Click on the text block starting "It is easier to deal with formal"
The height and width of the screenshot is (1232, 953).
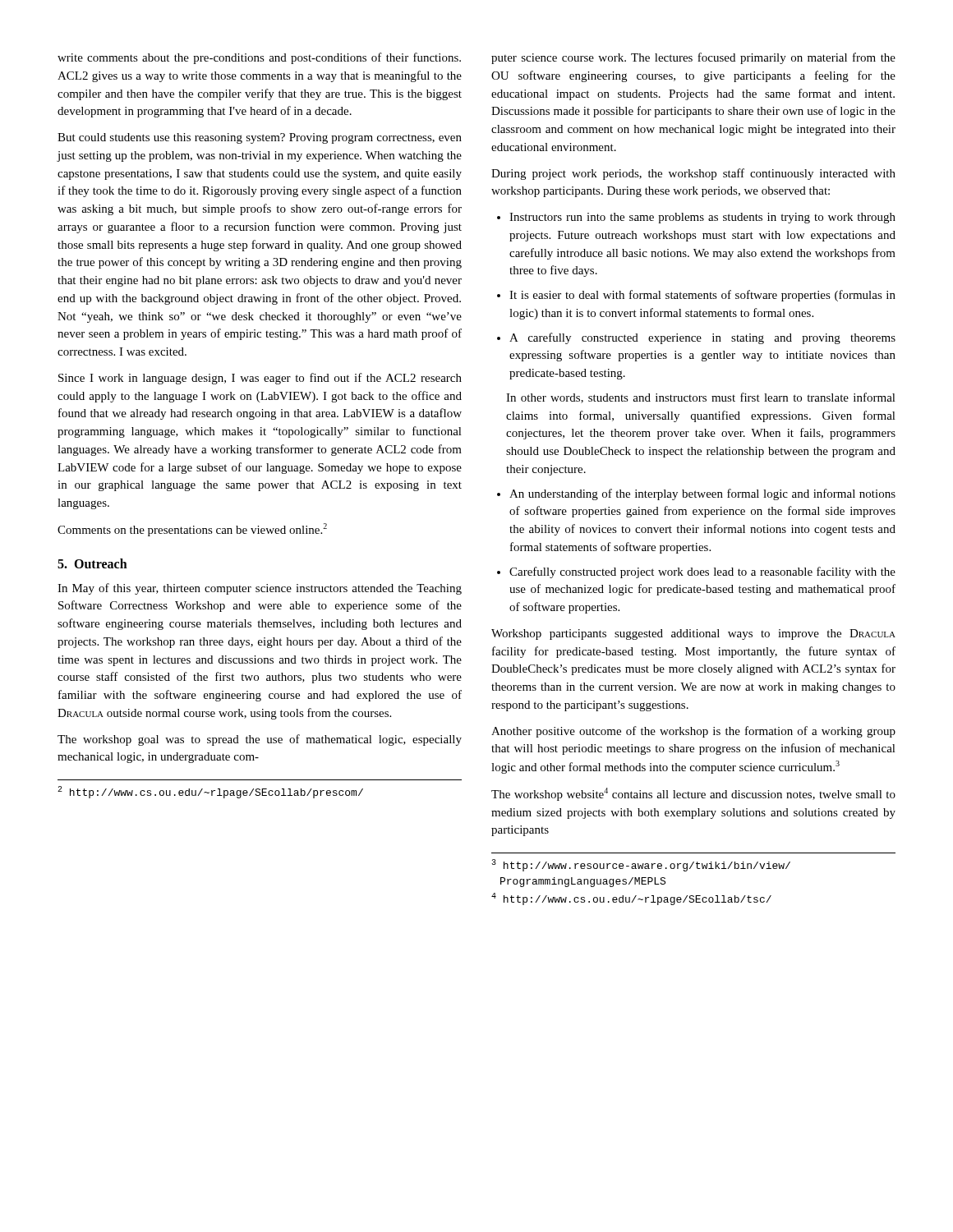click(693, 305)
